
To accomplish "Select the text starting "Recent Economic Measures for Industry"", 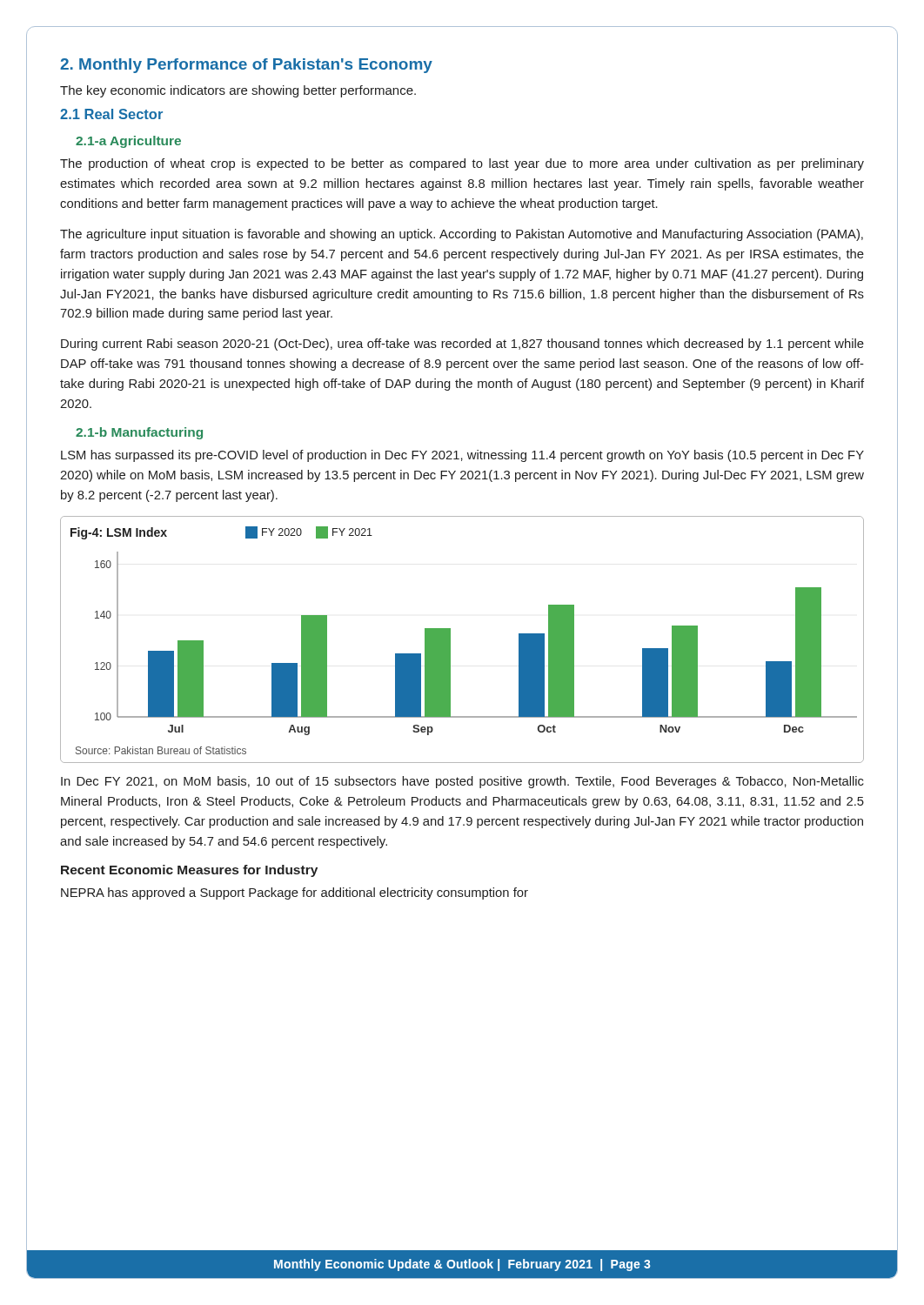I will 189,869.
